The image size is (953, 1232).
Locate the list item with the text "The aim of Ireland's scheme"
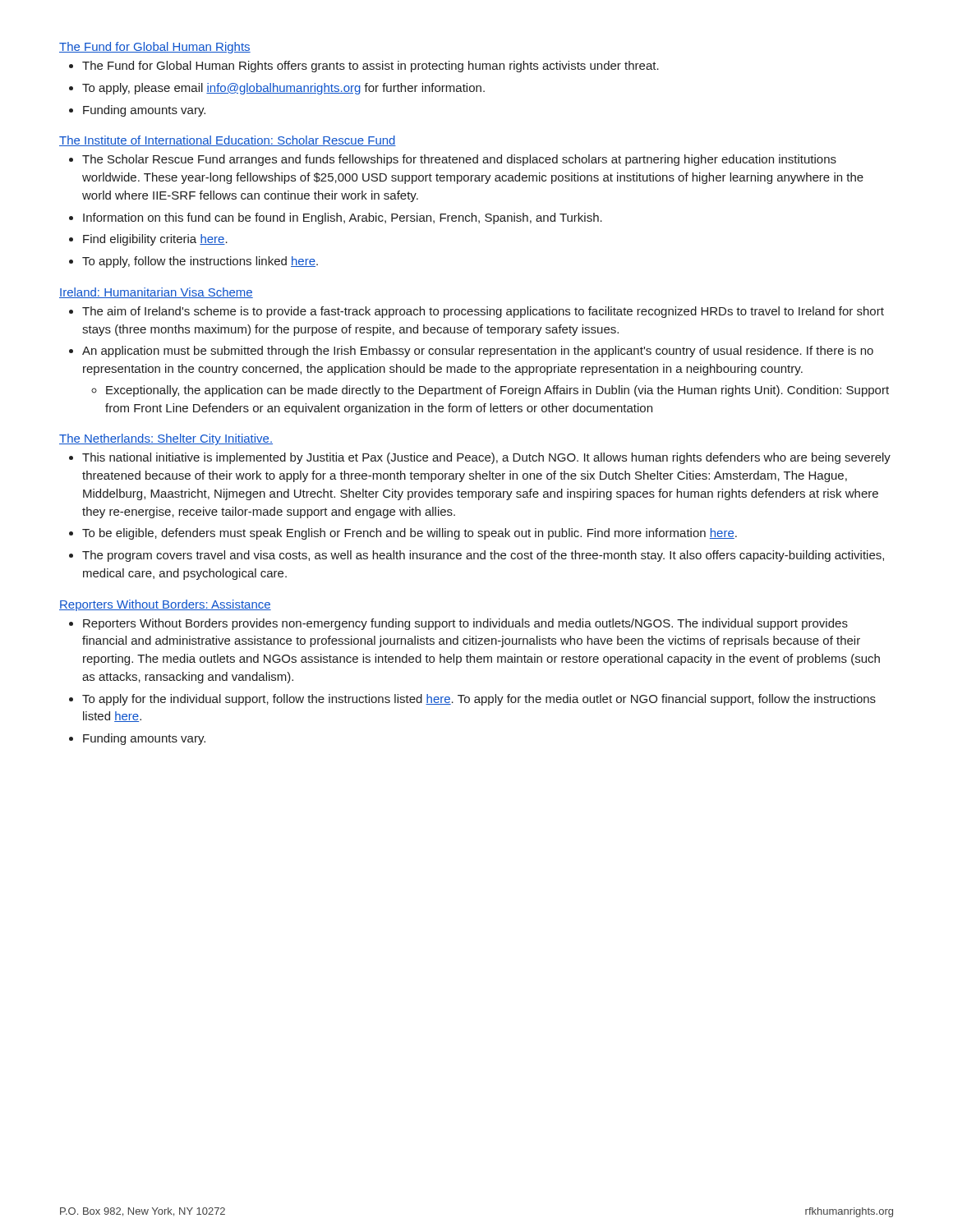tap(476, 359)
